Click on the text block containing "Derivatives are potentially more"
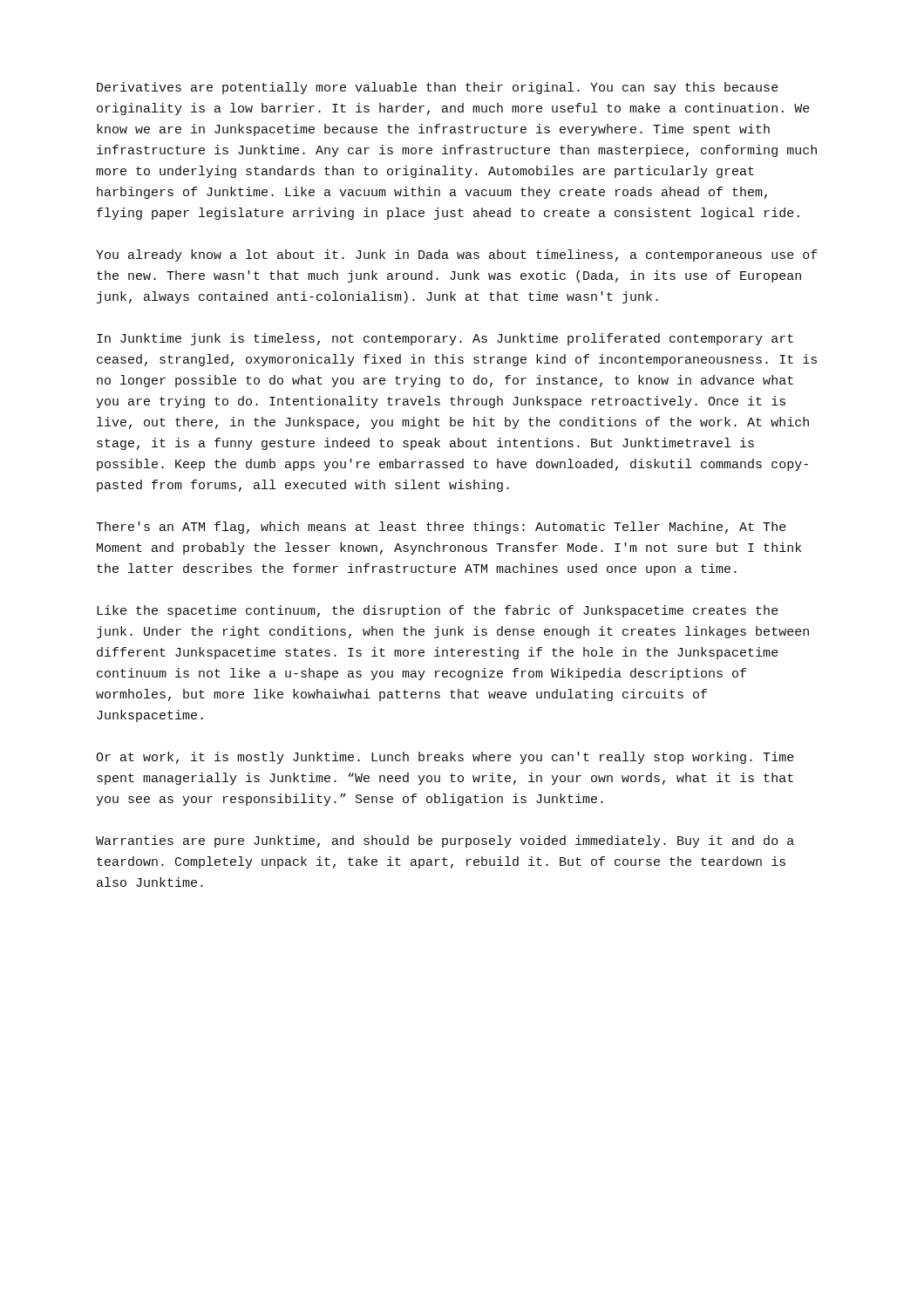This screenshot has width=924, height=1308. pyautogui.click(x=457, y=151)
